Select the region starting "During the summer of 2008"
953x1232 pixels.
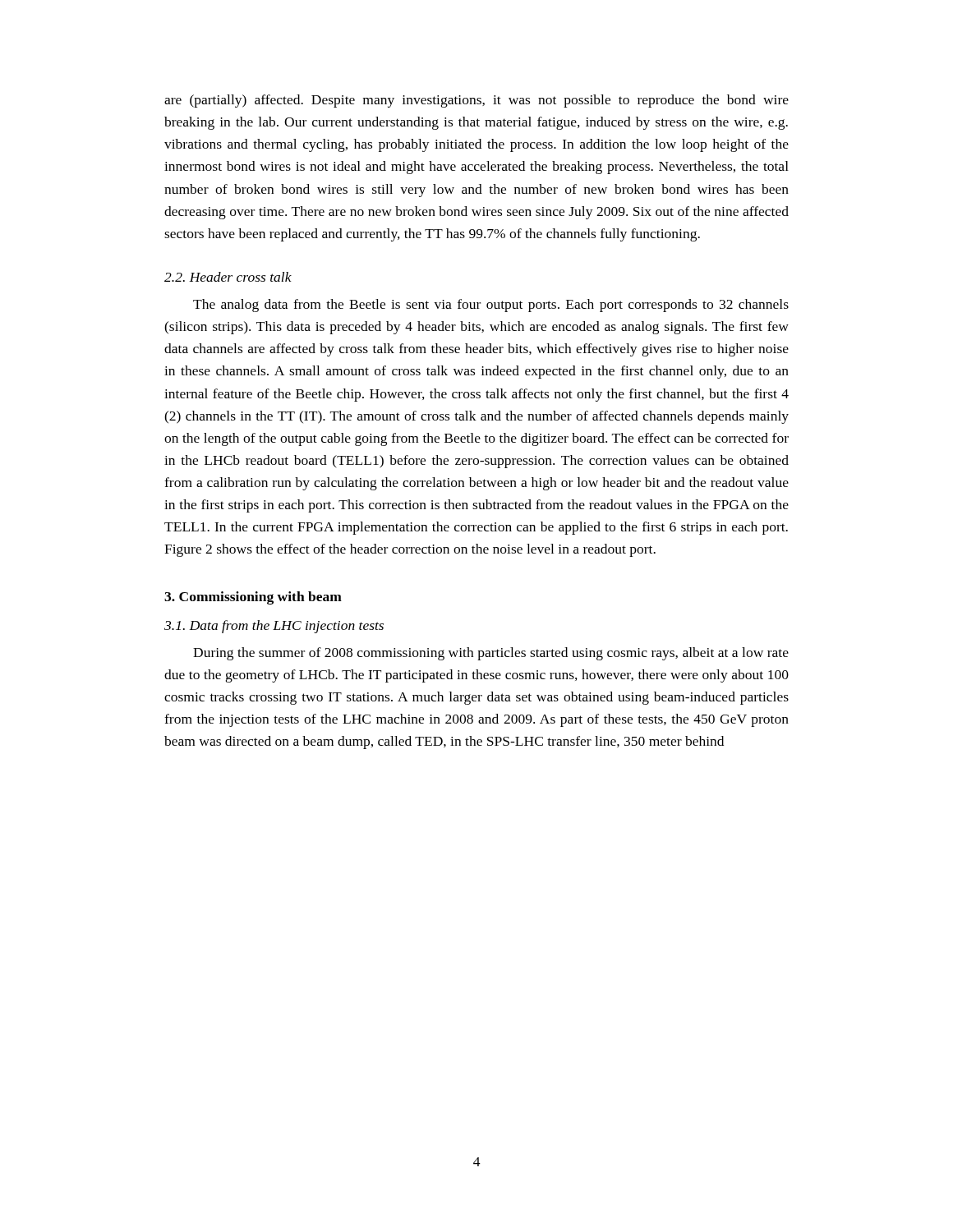[x=476, y=697]
